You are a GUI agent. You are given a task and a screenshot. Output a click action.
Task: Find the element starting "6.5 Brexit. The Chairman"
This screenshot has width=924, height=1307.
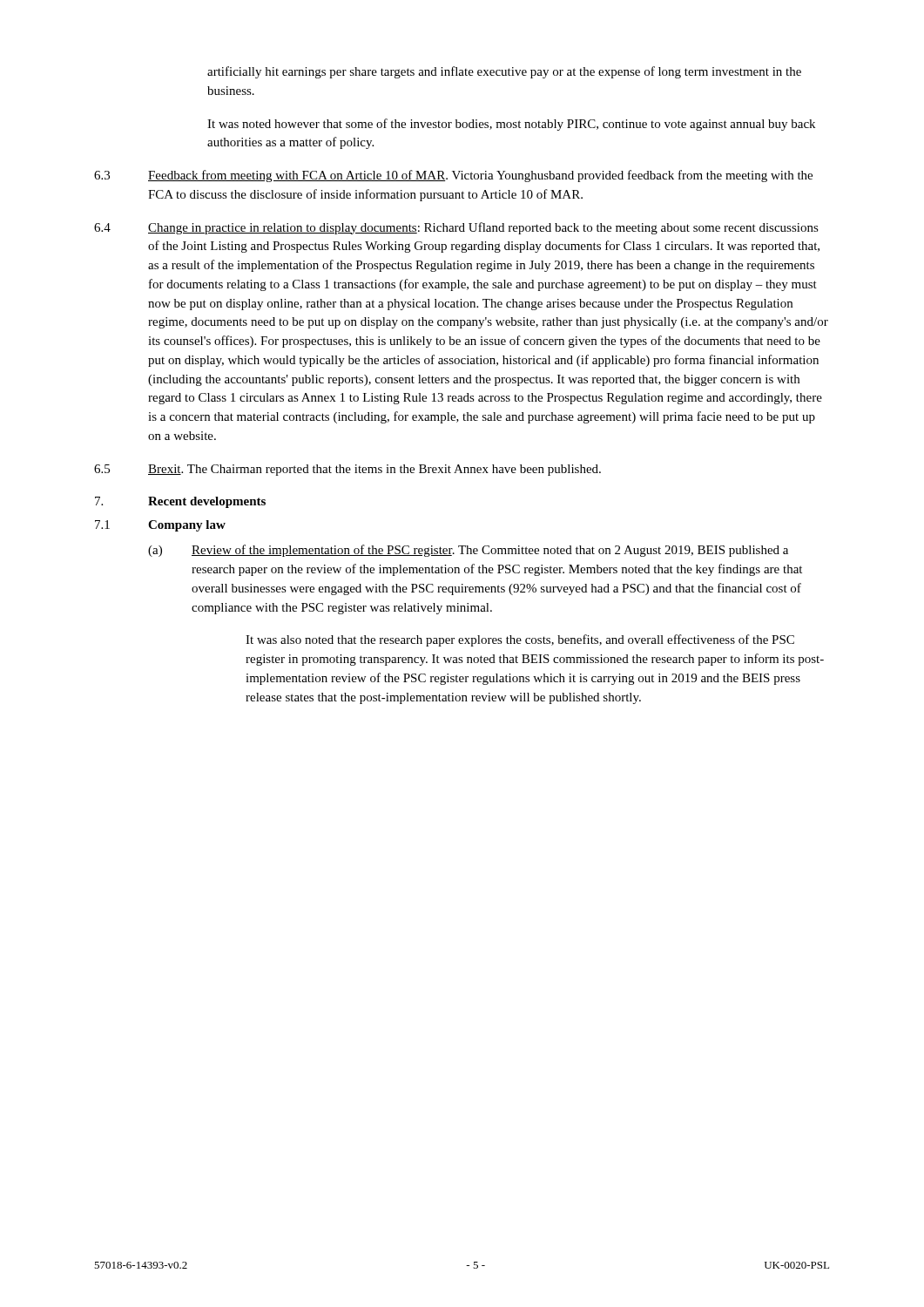[x=462, y=469]
